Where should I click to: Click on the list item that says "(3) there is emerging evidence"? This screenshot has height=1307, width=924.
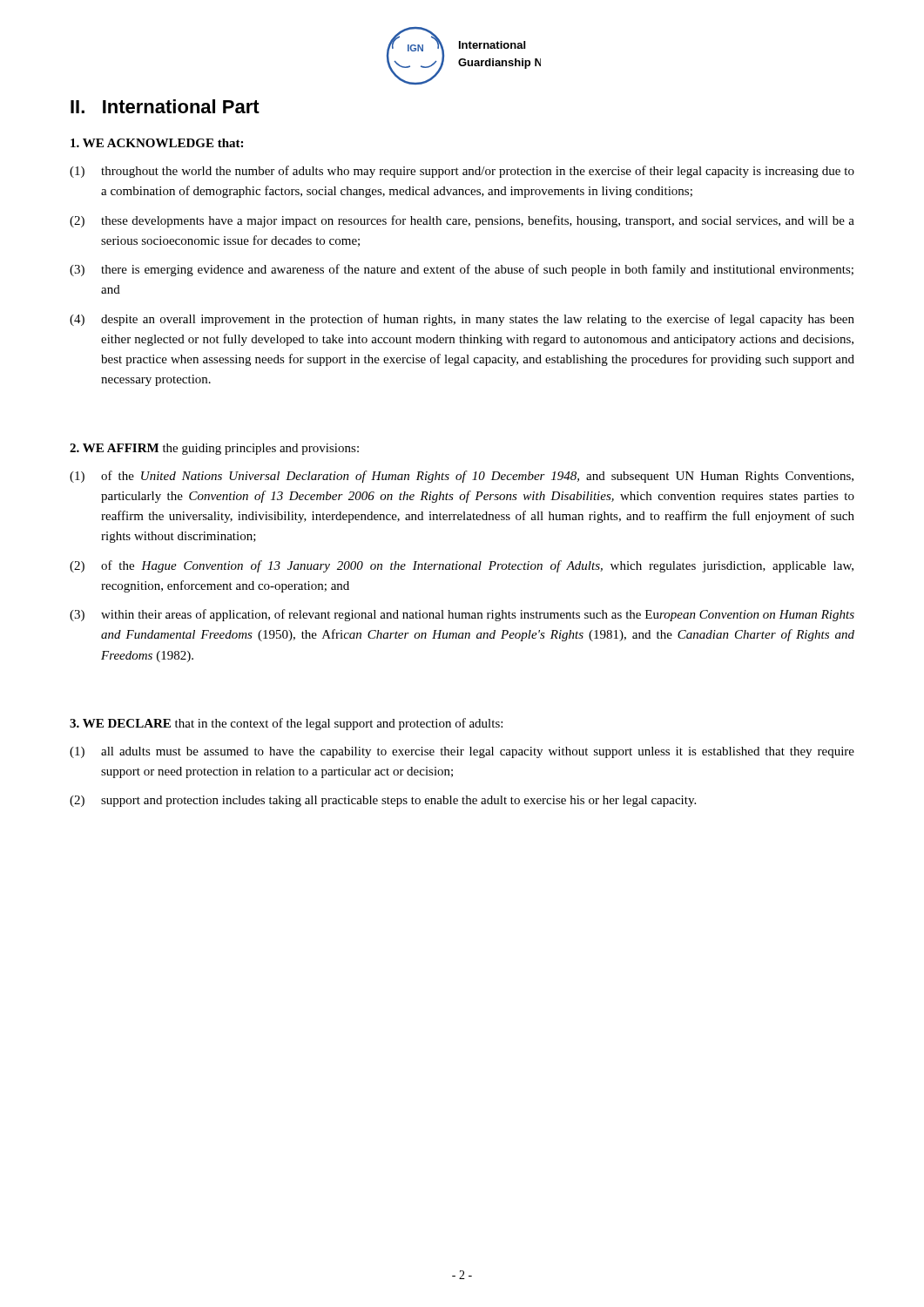point(462,280)
